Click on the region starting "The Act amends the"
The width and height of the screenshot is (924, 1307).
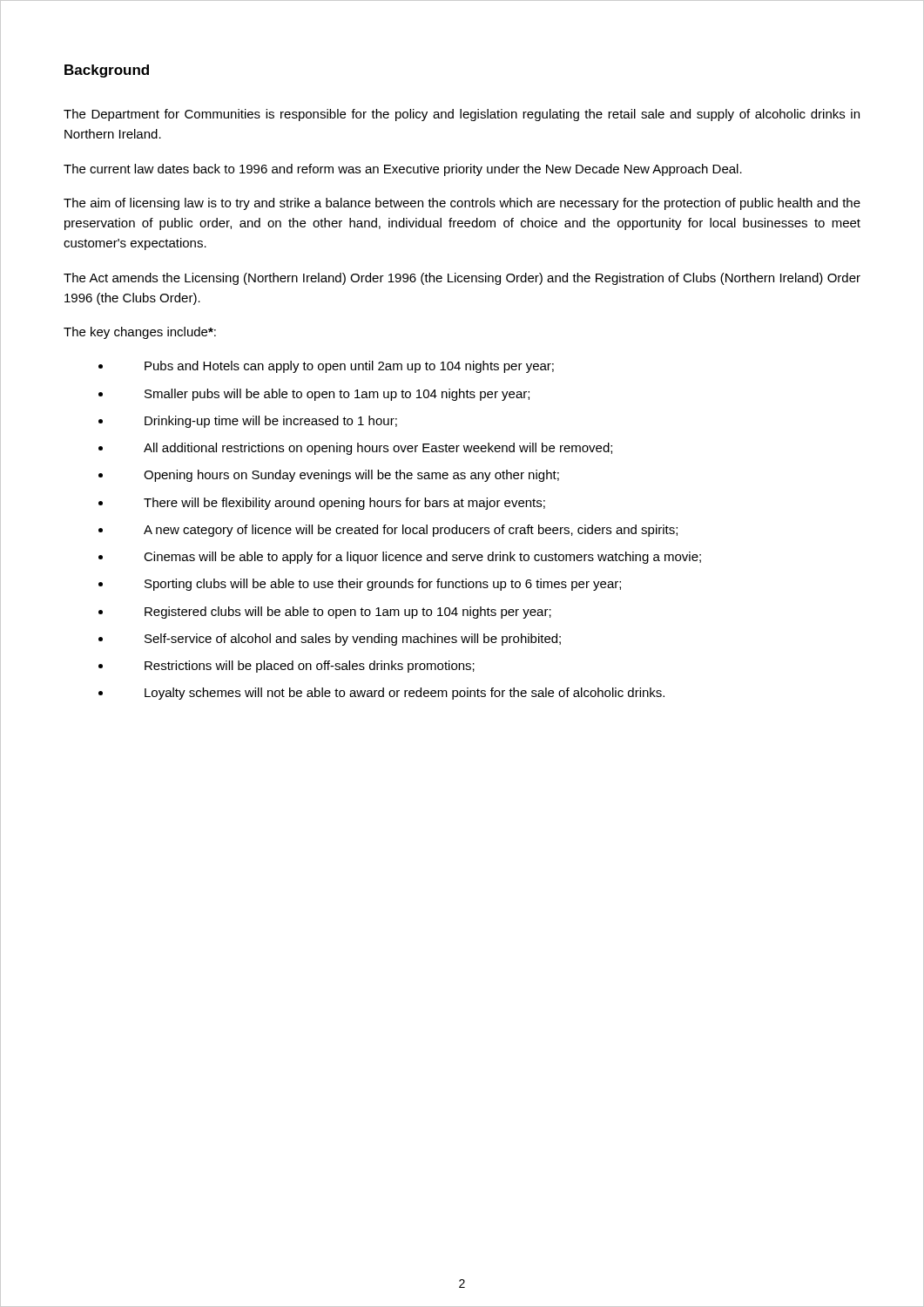462,287
